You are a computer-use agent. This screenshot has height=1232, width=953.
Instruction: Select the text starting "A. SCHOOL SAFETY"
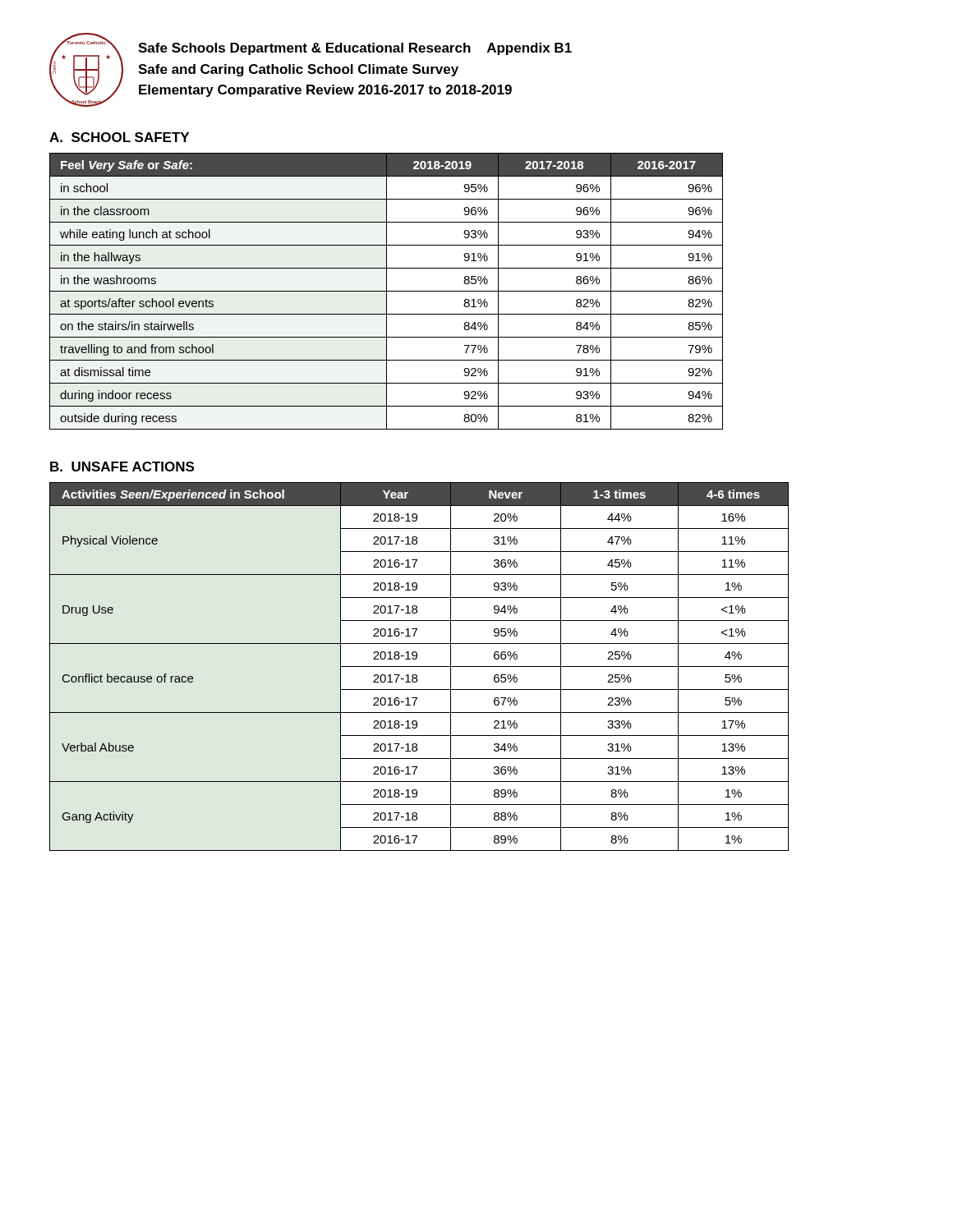click(x=119, y=138)
